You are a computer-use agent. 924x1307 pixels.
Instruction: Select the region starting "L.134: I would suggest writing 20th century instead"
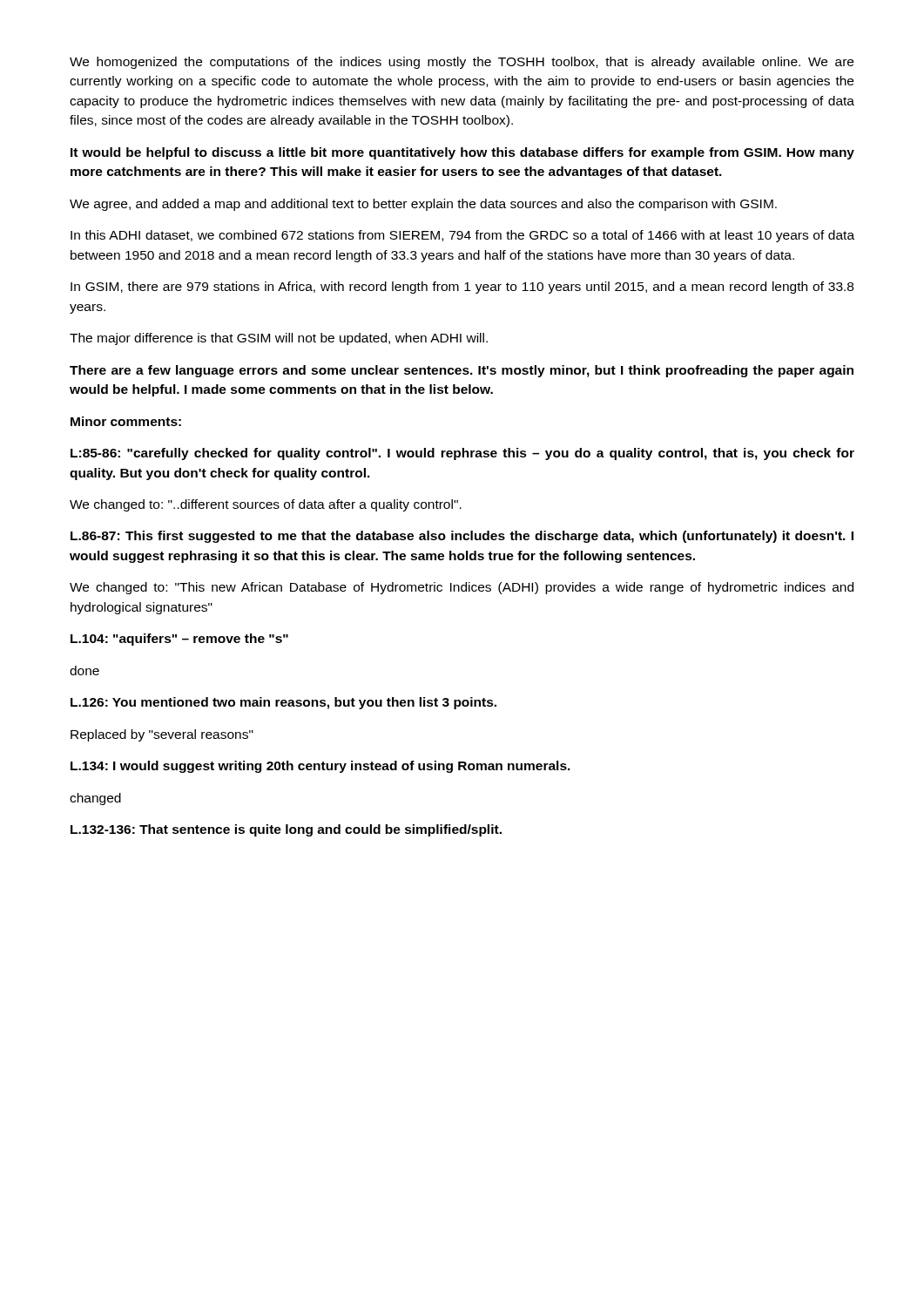462,766
